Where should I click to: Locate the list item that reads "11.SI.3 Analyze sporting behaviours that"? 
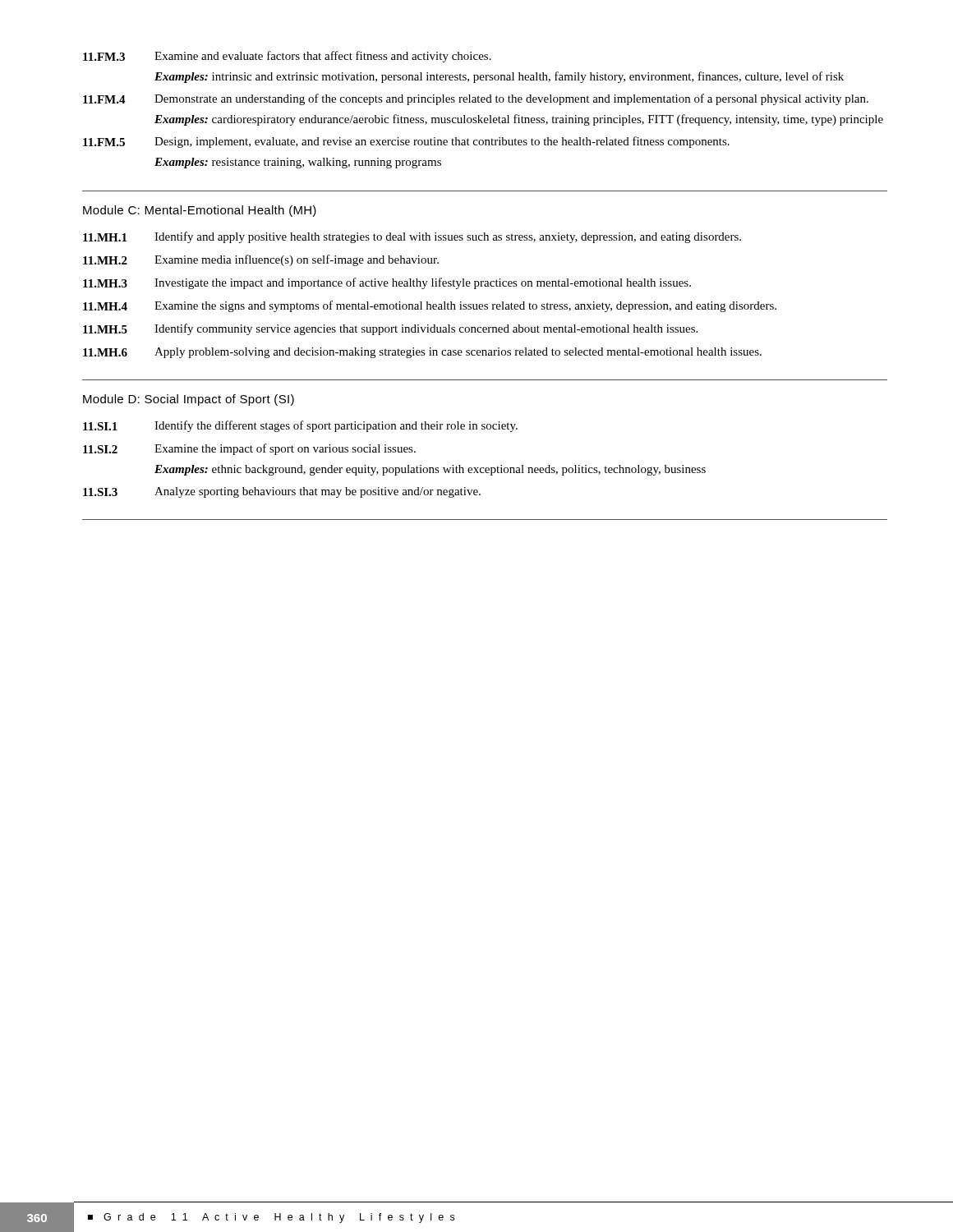485,492
